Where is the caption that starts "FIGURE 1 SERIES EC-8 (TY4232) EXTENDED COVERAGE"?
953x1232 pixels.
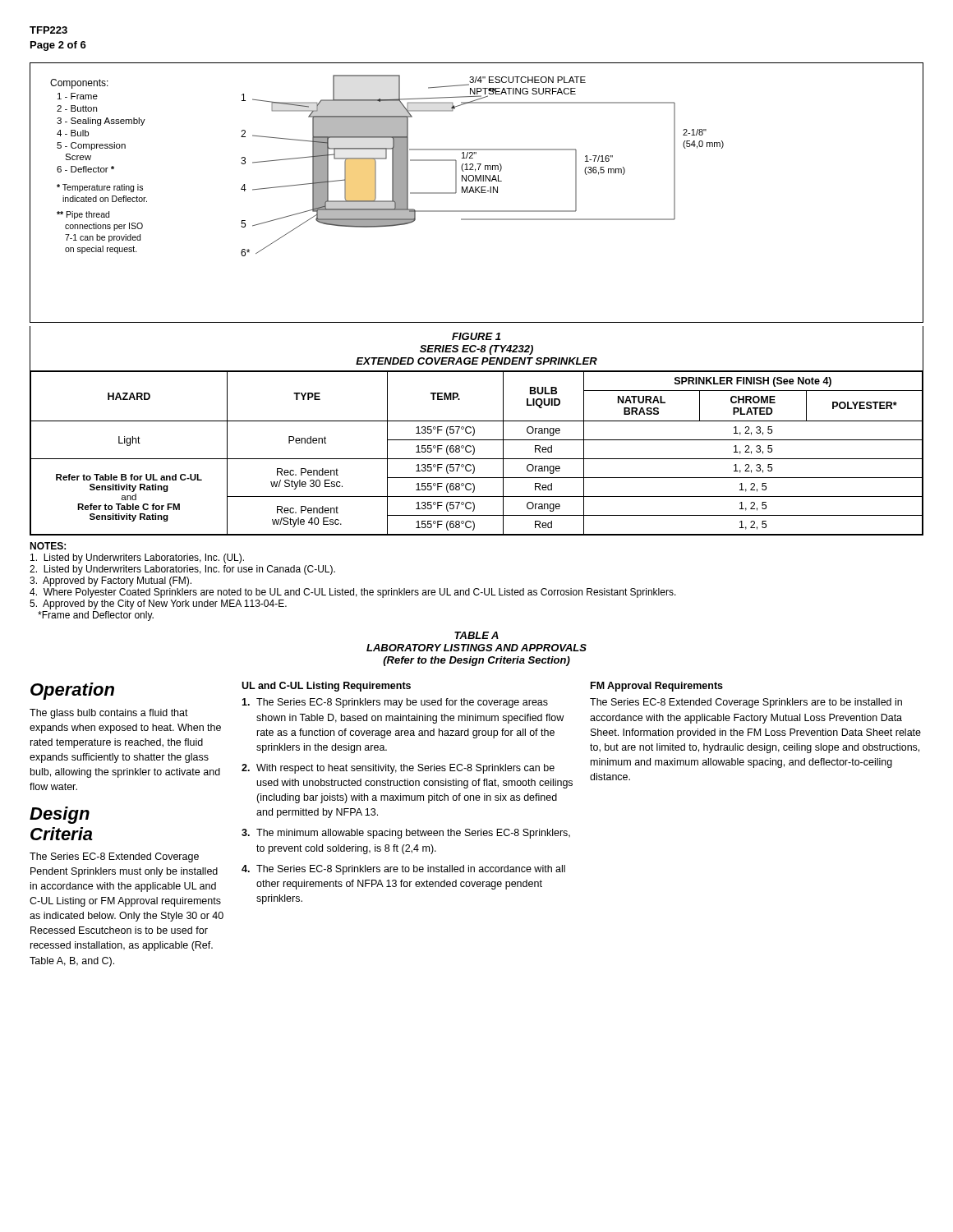[476, 349]
